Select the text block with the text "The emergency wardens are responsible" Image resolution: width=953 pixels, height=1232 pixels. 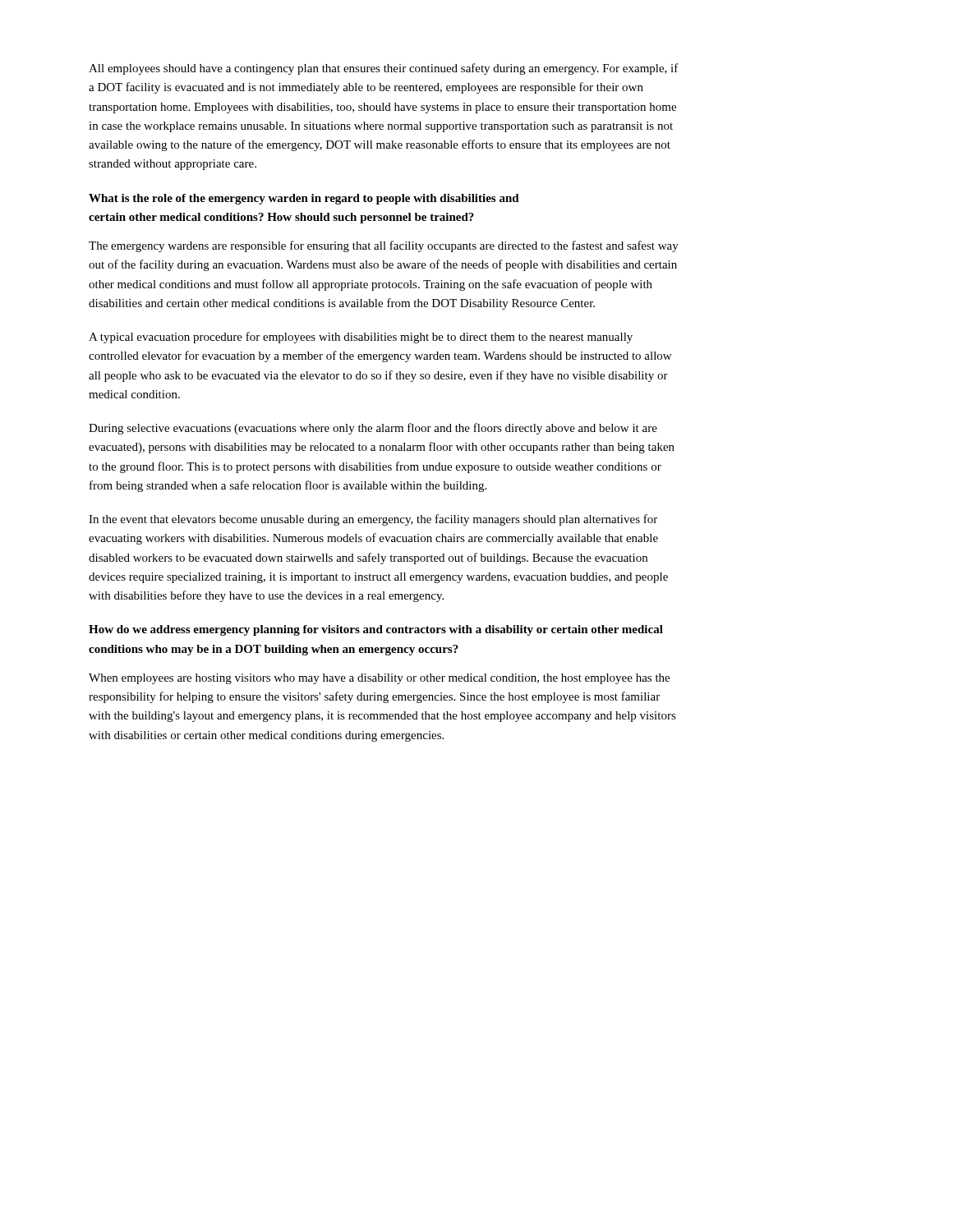pos(384,274)
